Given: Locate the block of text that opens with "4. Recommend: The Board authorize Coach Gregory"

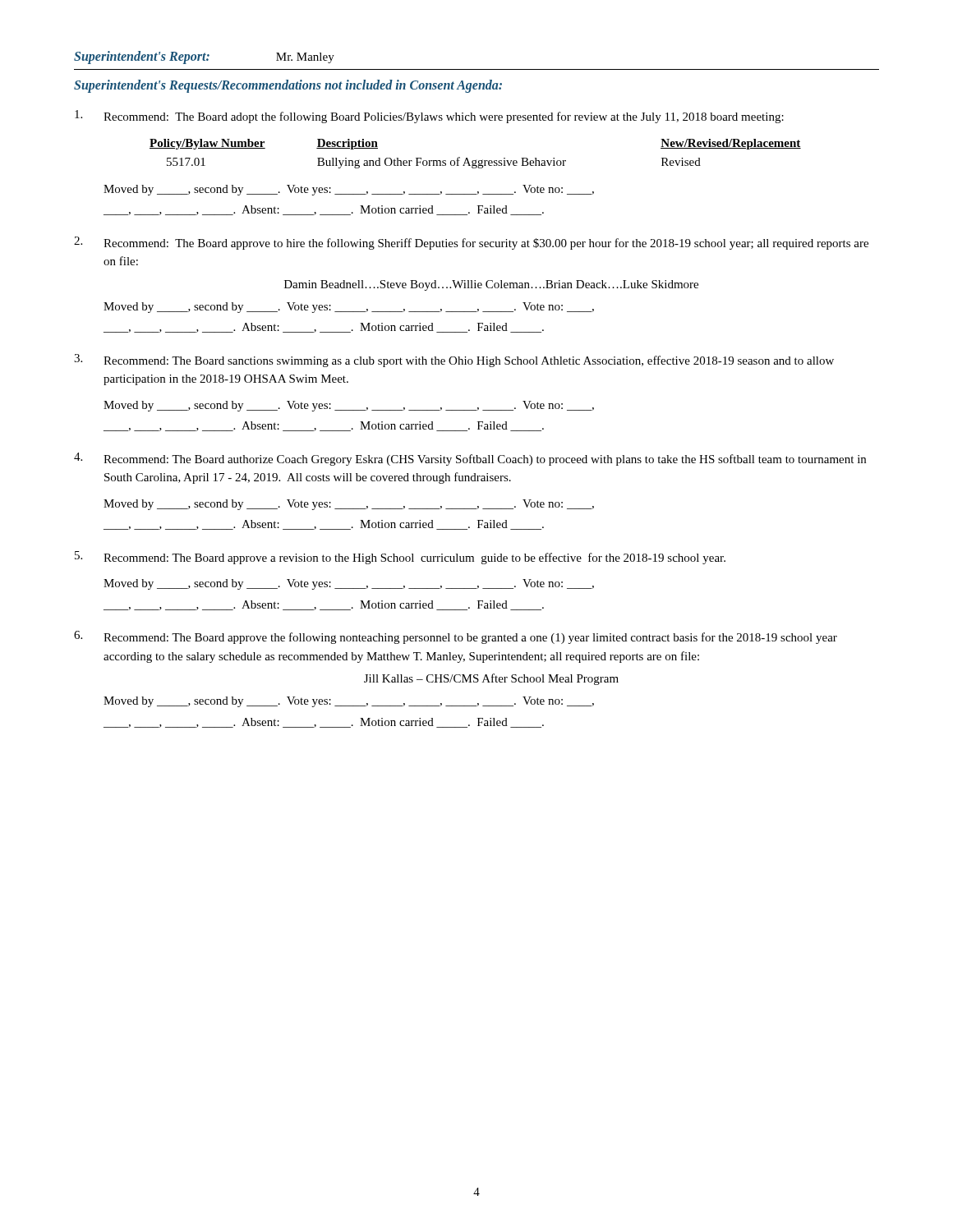Looking at the screenshot, I should pos(476,468).
